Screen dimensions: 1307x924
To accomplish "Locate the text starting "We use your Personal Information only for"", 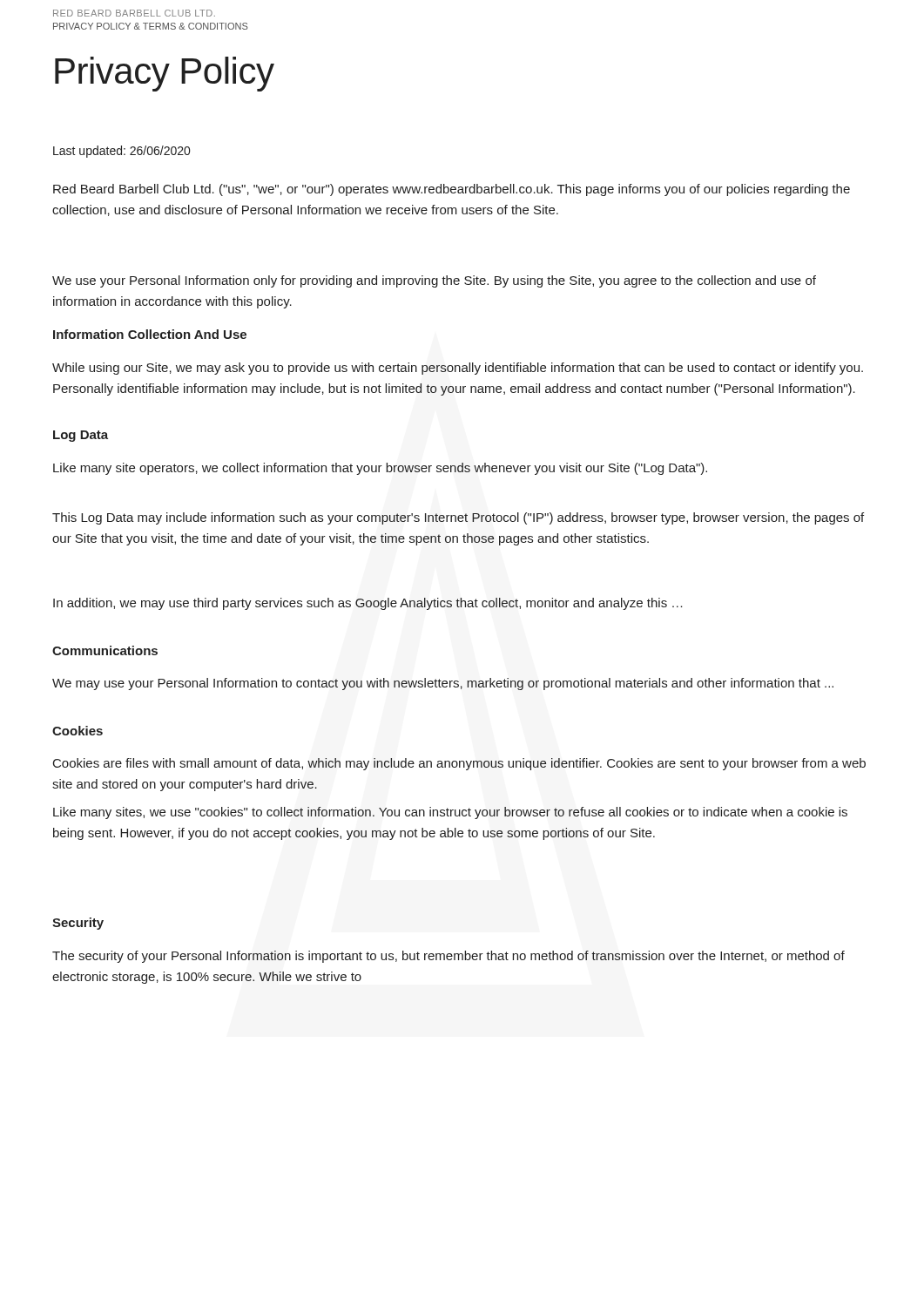I will point(434,291).
